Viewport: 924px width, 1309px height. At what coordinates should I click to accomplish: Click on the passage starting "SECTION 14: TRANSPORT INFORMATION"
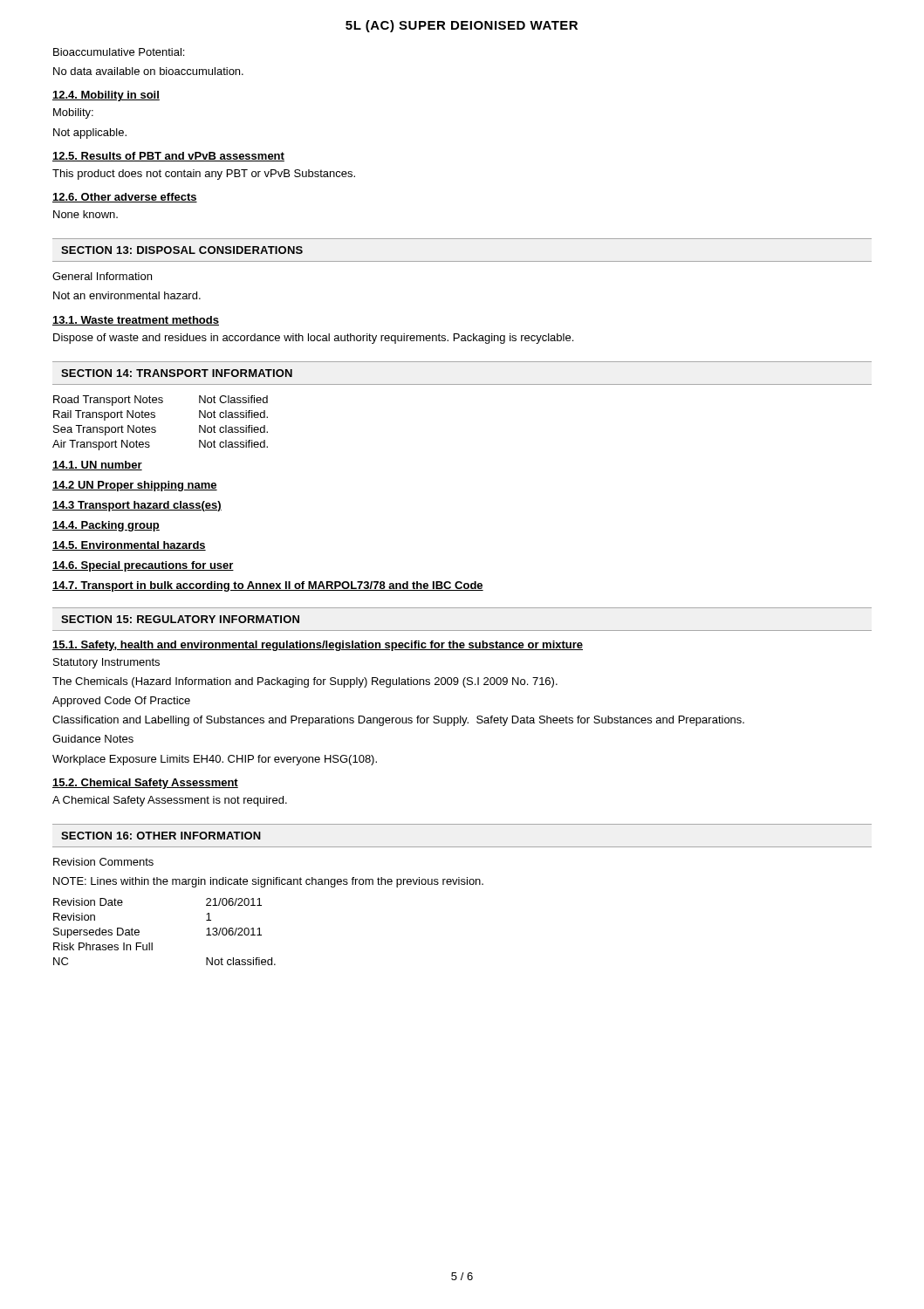pyautogui.click(x=177, y=373)
